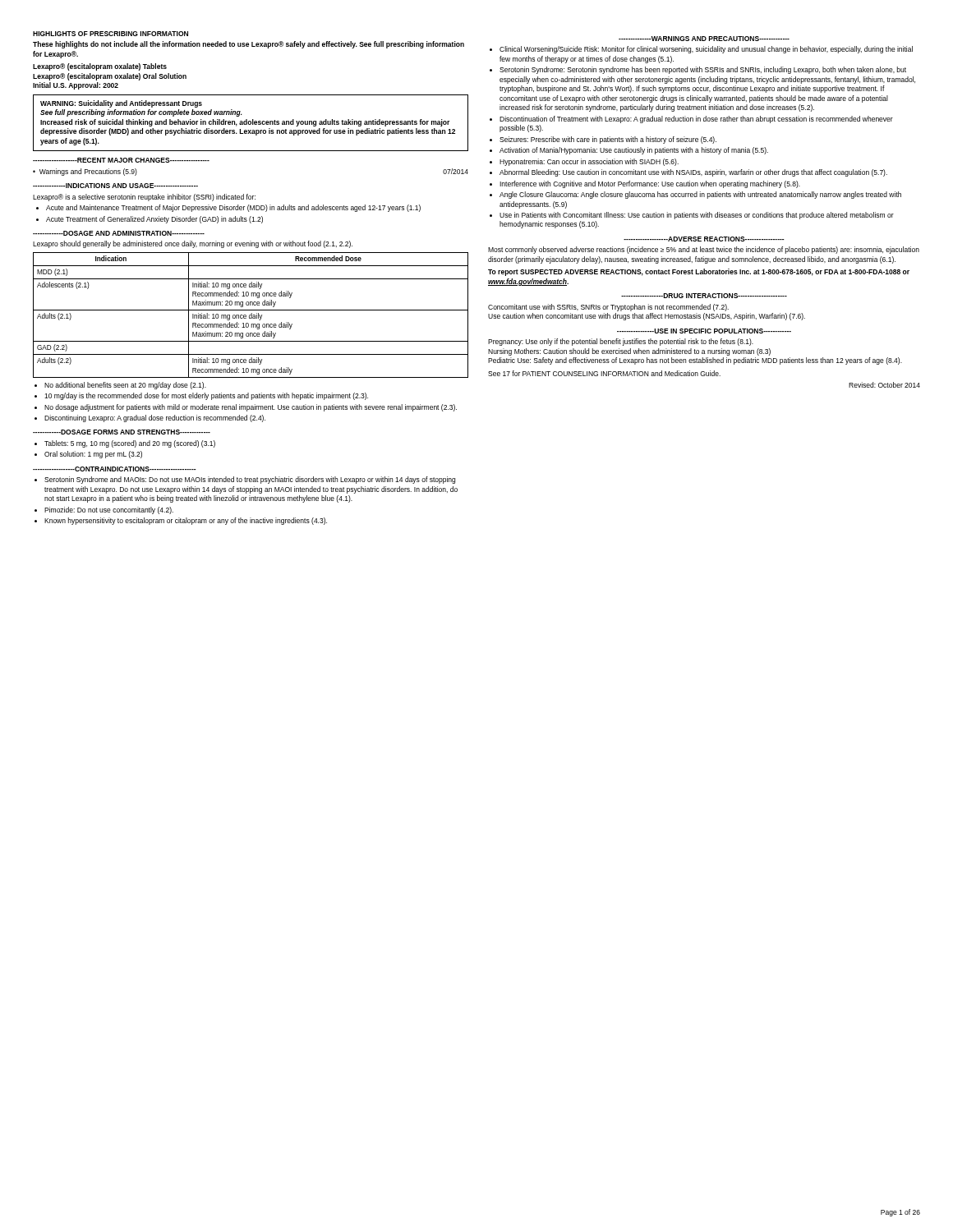Point to the text block starting "Pregnancy: Use only if the potential benefit"
The height and width of the screenshot is (1232, 953).
point(695,351)
